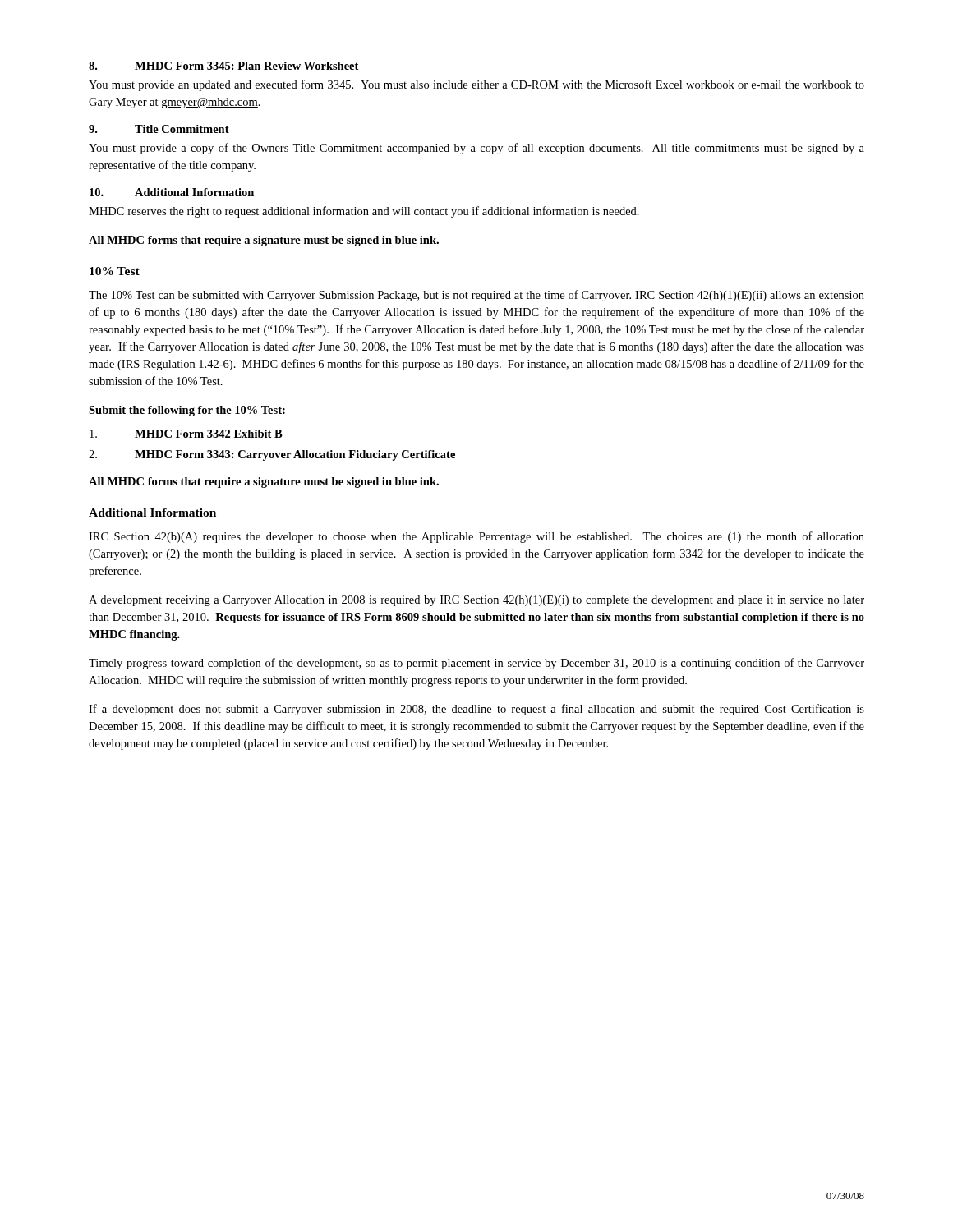Point to the block beginning "The 10% Test can be submitted"

point(476,338)
